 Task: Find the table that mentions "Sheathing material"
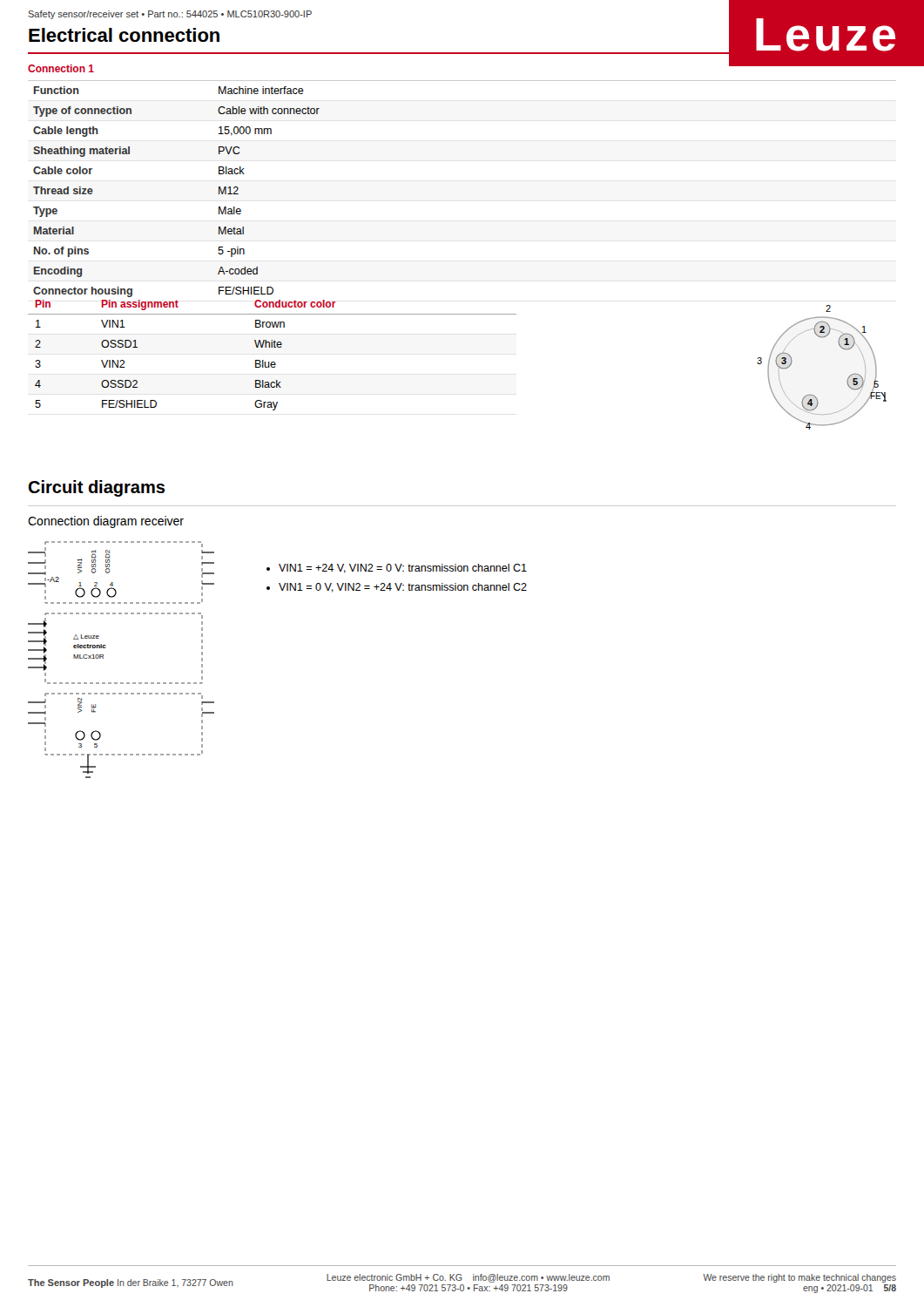[x=462, y=191]
